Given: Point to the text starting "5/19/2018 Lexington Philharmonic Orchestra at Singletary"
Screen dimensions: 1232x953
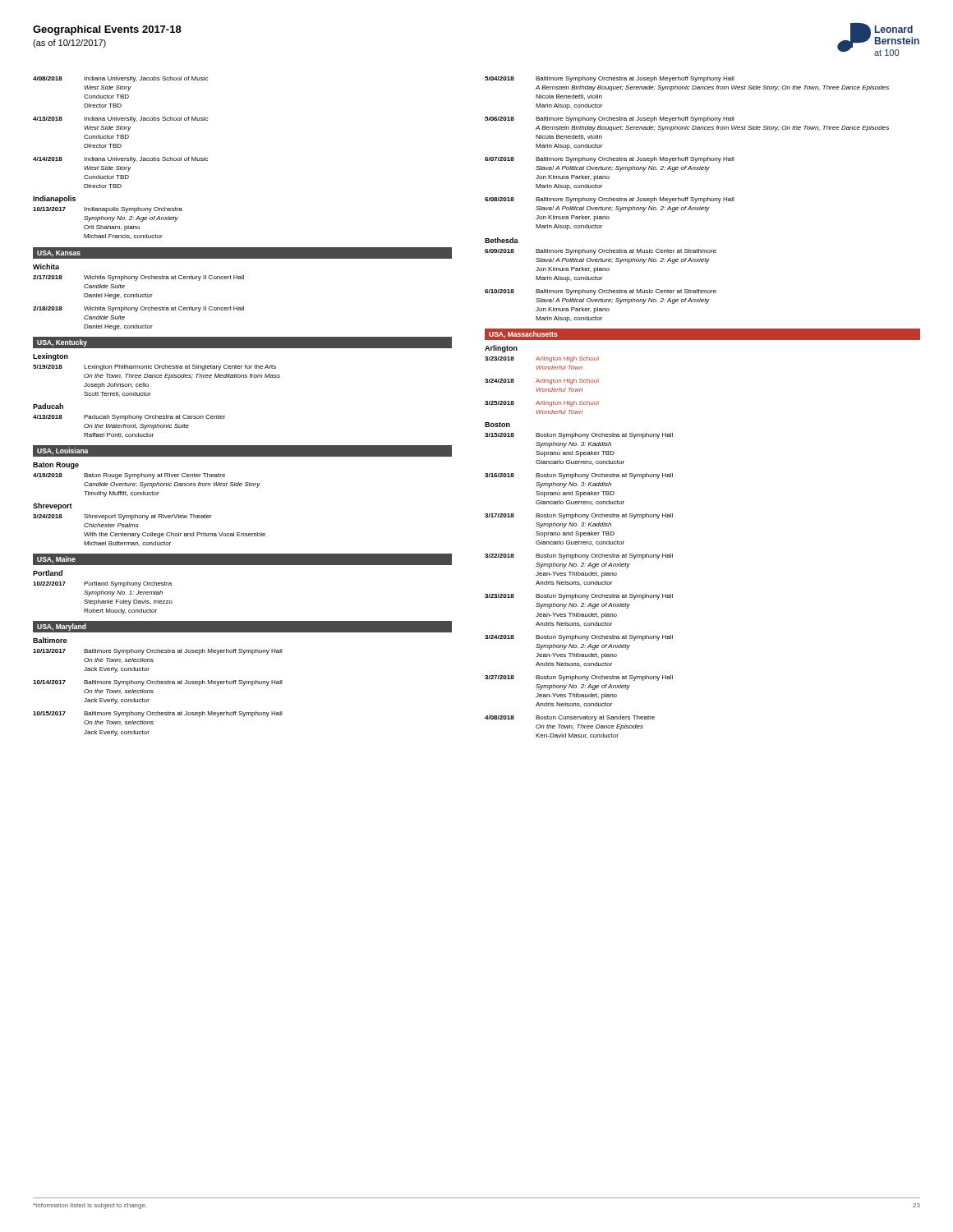Looking at the screenshot, I should (242, 380).
